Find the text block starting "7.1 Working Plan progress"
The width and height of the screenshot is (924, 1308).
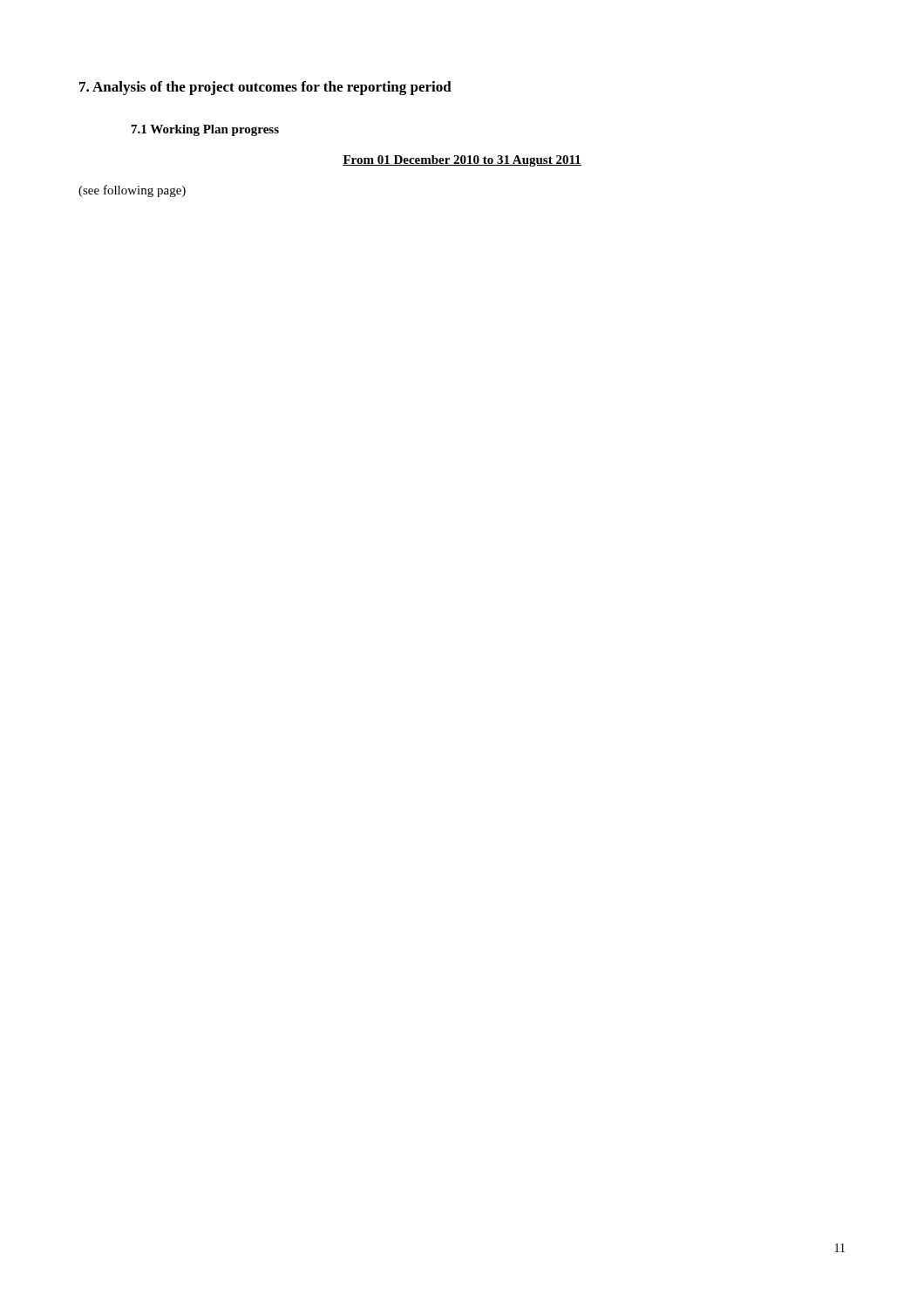(x=205, y=129)
